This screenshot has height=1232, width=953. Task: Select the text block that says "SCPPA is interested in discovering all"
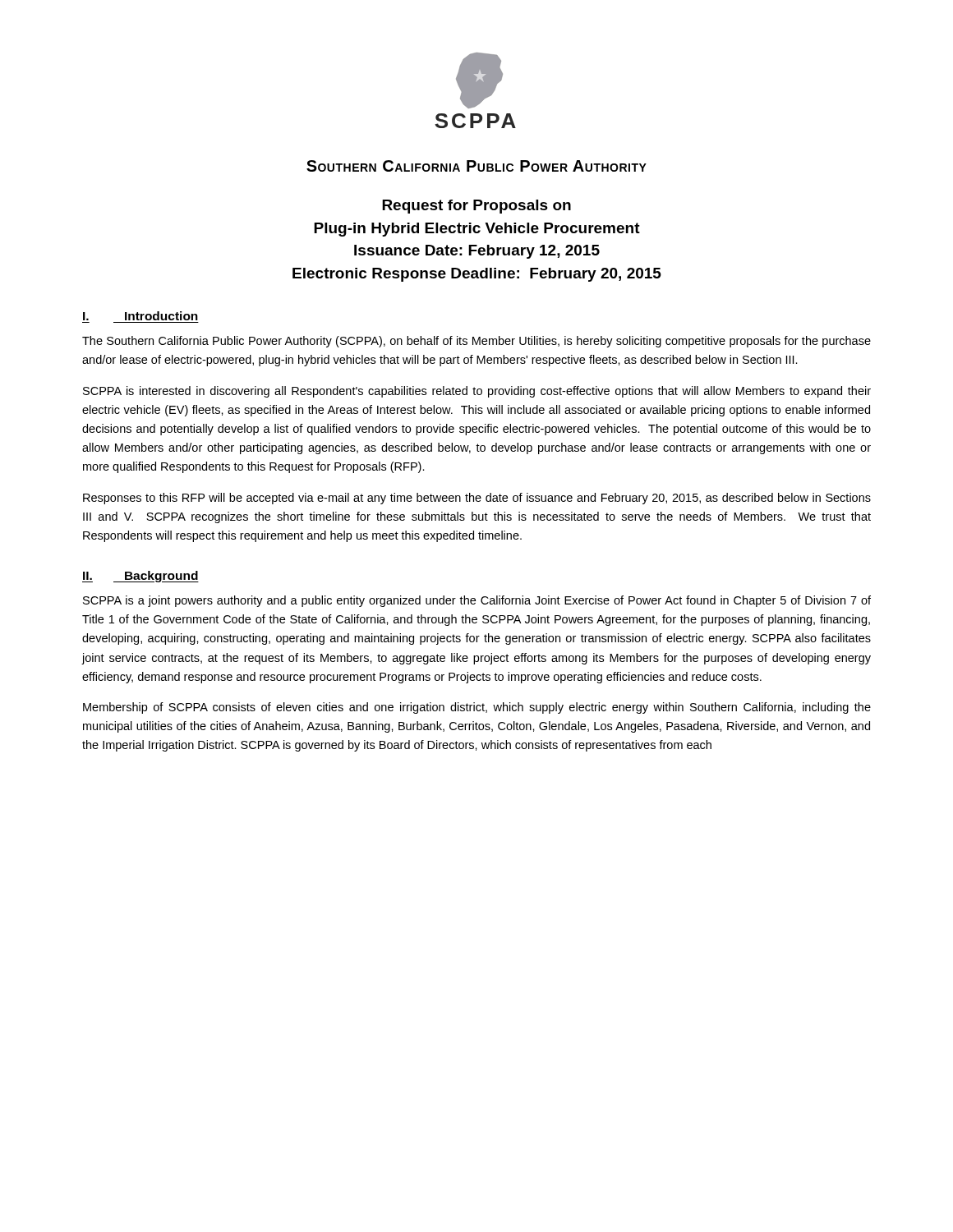(x=476, y=429)
